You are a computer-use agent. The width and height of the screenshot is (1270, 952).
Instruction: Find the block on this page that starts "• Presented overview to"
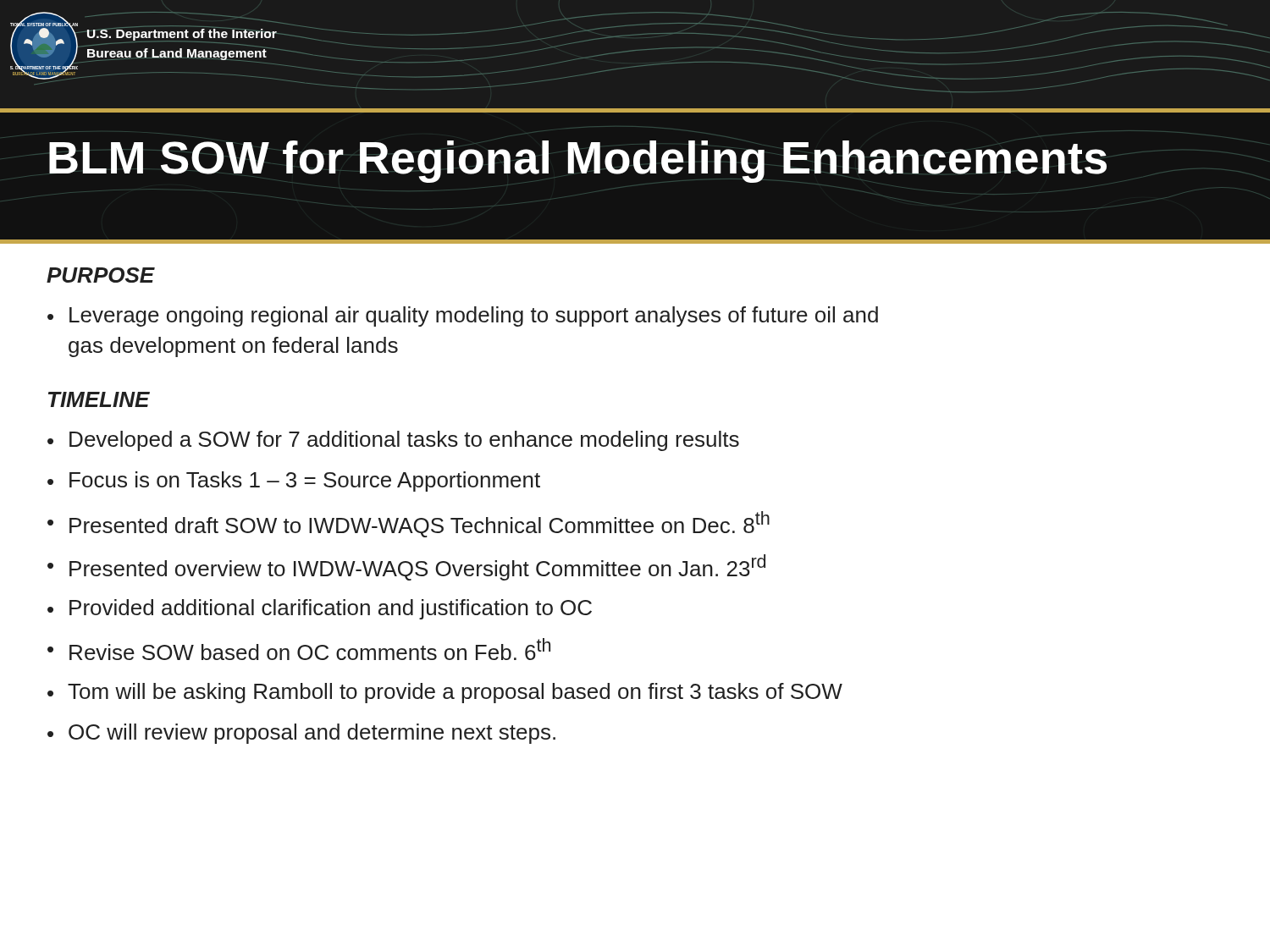point(407,567)
